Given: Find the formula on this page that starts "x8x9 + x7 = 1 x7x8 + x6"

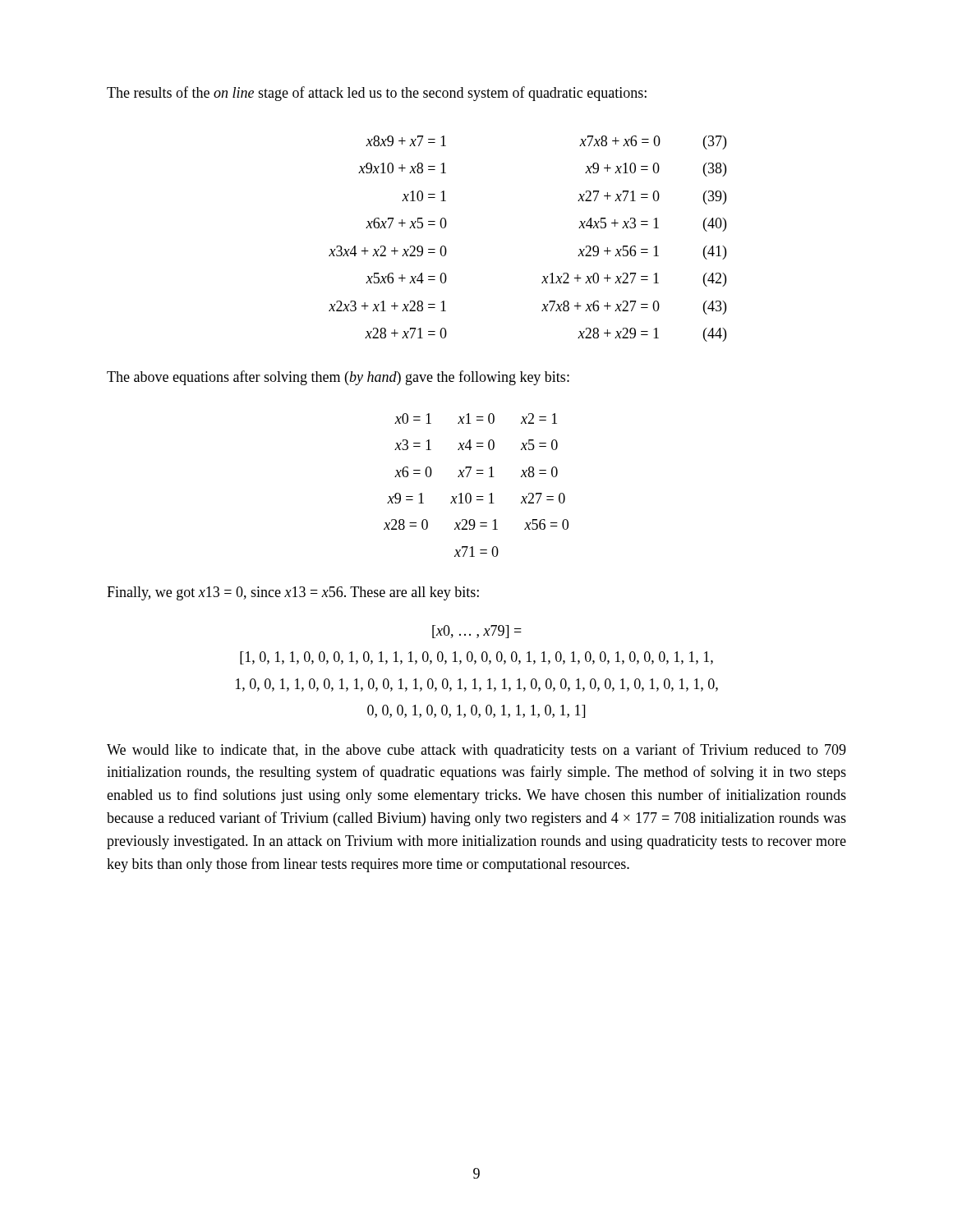Looking at the screenshot, I should coord(402,143).
